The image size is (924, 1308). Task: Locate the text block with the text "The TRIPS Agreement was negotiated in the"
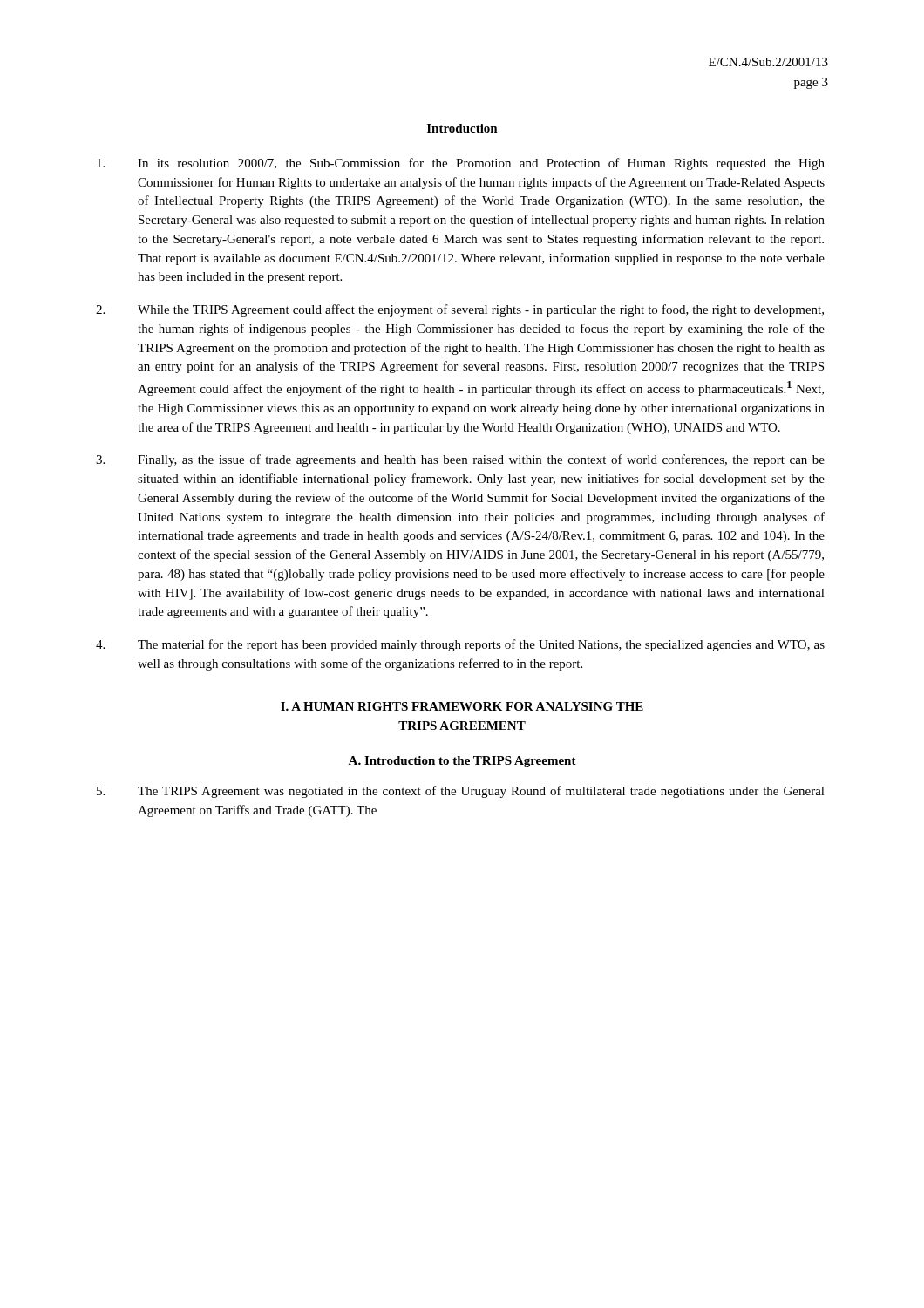(460, 801)
